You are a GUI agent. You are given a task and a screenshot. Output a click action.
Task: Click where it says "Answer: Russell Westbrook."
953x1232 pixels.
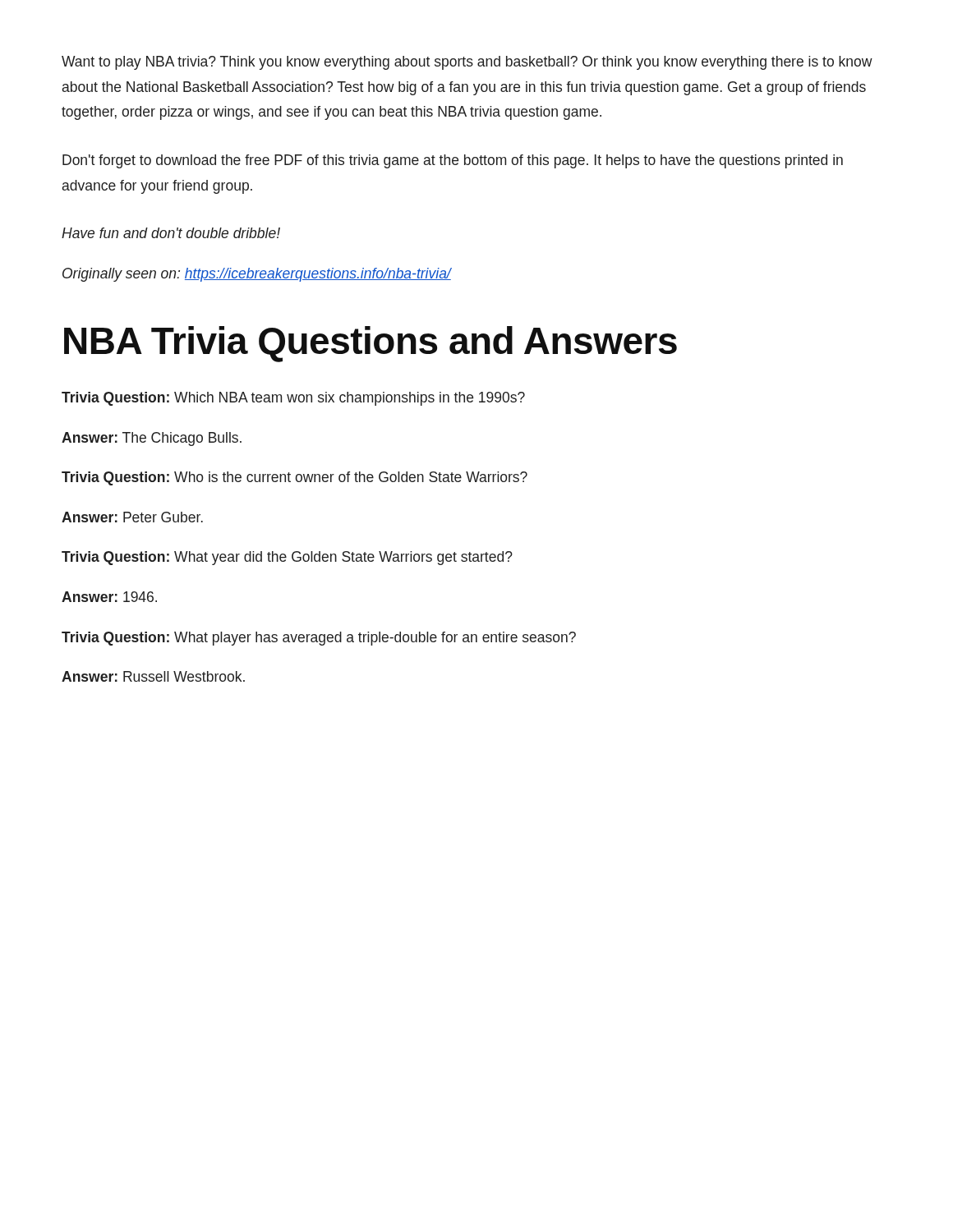click(x=154, y=677)
